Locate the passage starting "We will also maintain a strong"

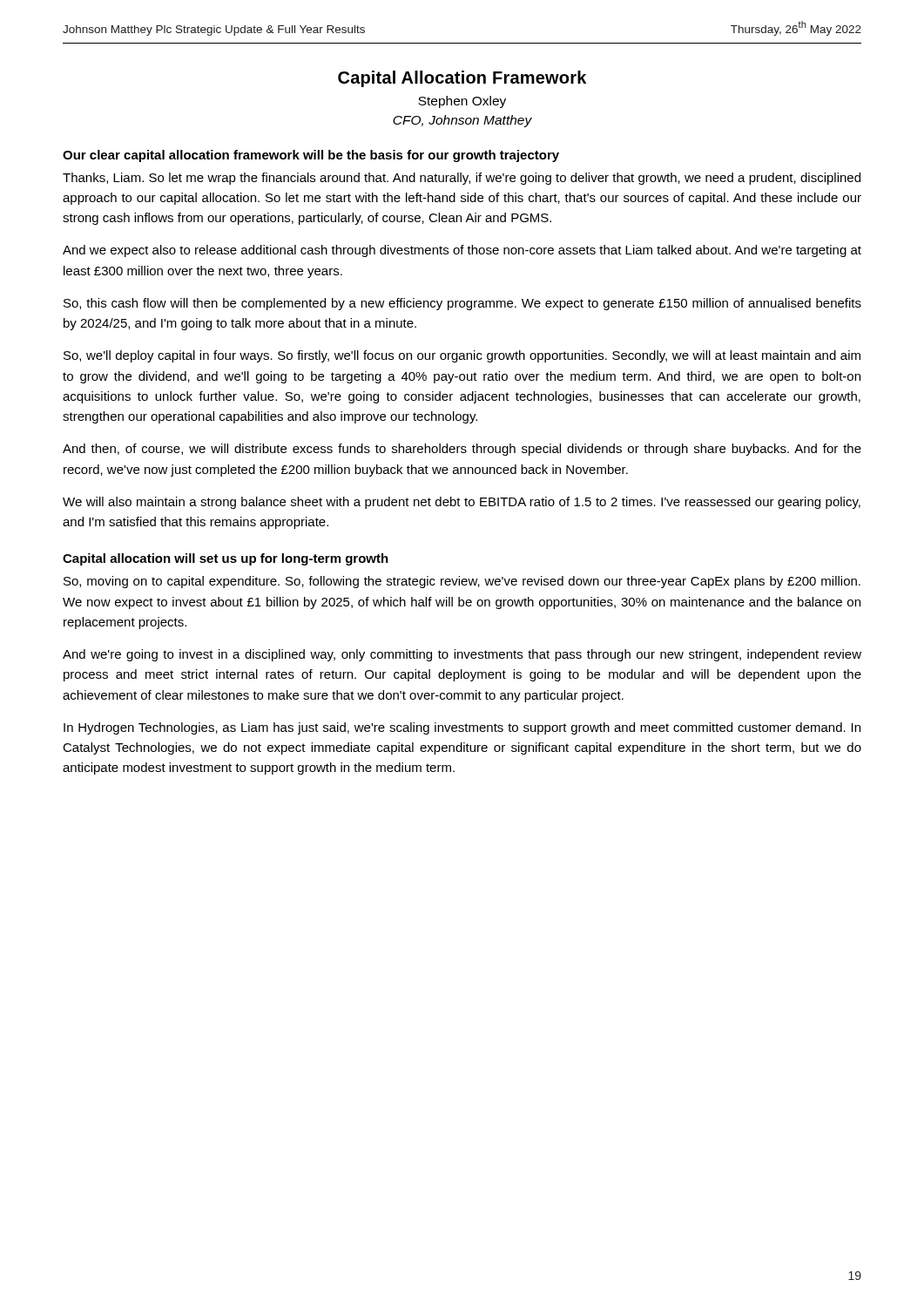click(x=462, y=511)
